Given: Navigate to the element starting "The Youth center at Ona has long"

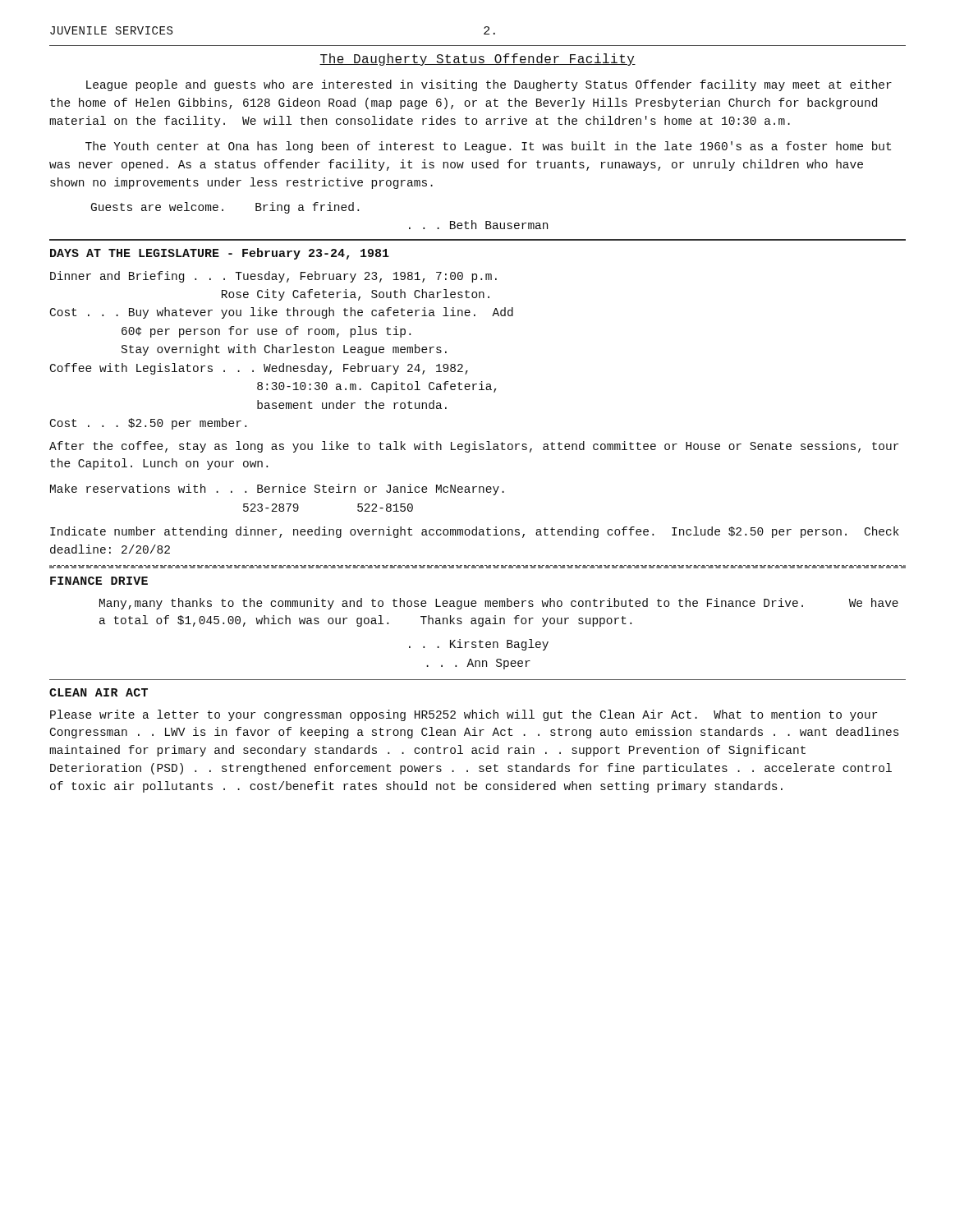Looking at the screenshot, I should tap(471, 165).
